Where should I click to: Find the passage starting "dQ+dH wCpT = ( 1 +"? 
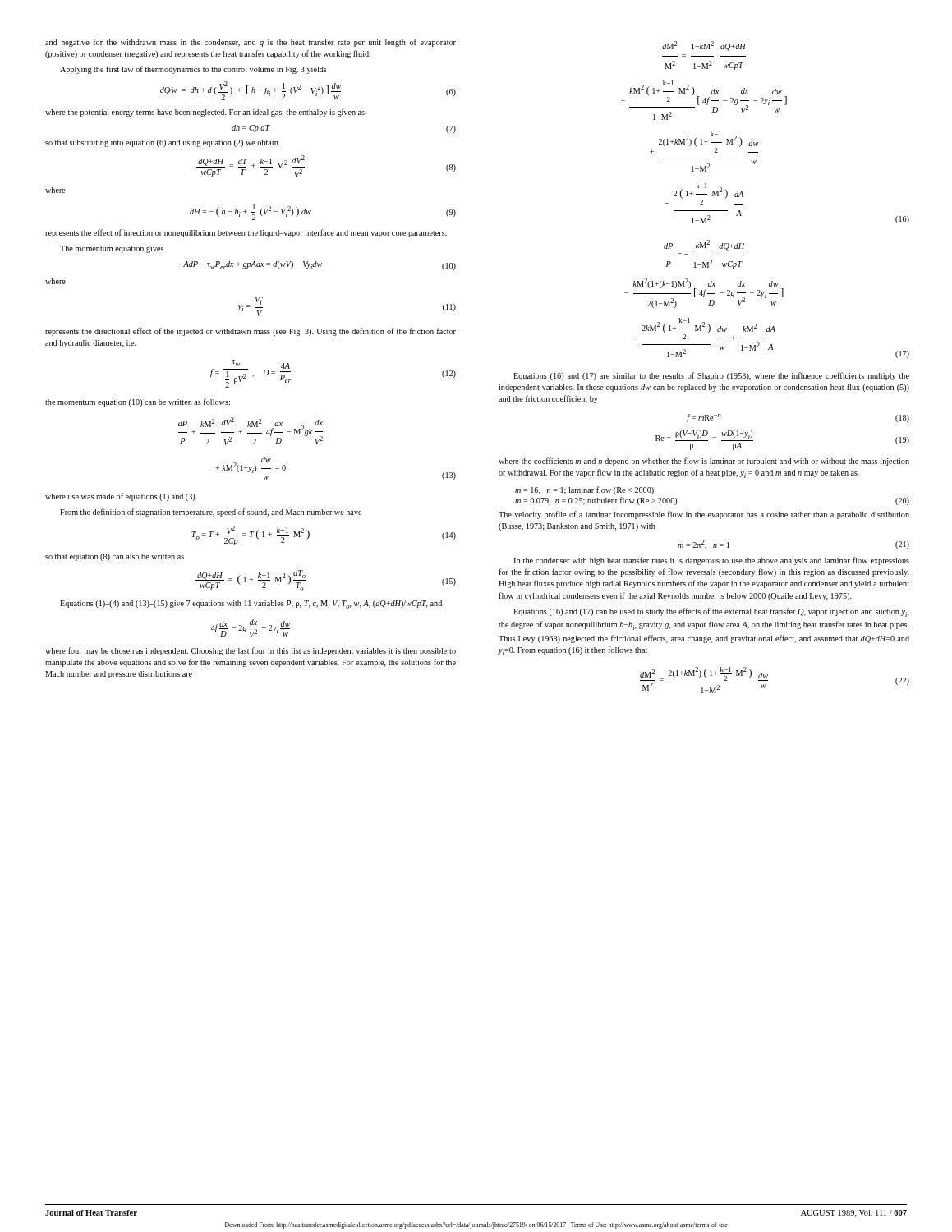pyautogui.click(x=239, y=580)
